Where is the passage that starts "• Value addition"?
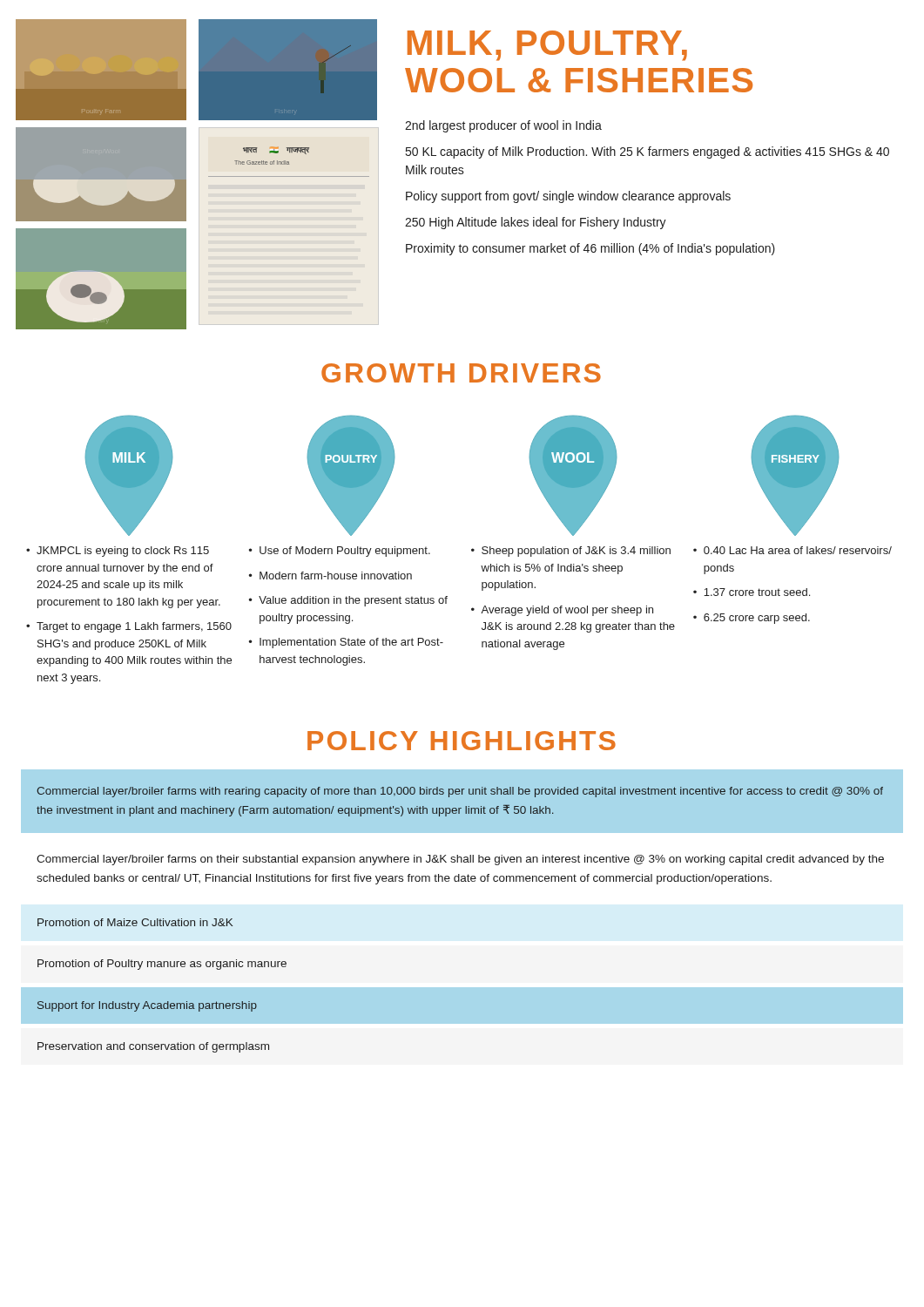 348,608
